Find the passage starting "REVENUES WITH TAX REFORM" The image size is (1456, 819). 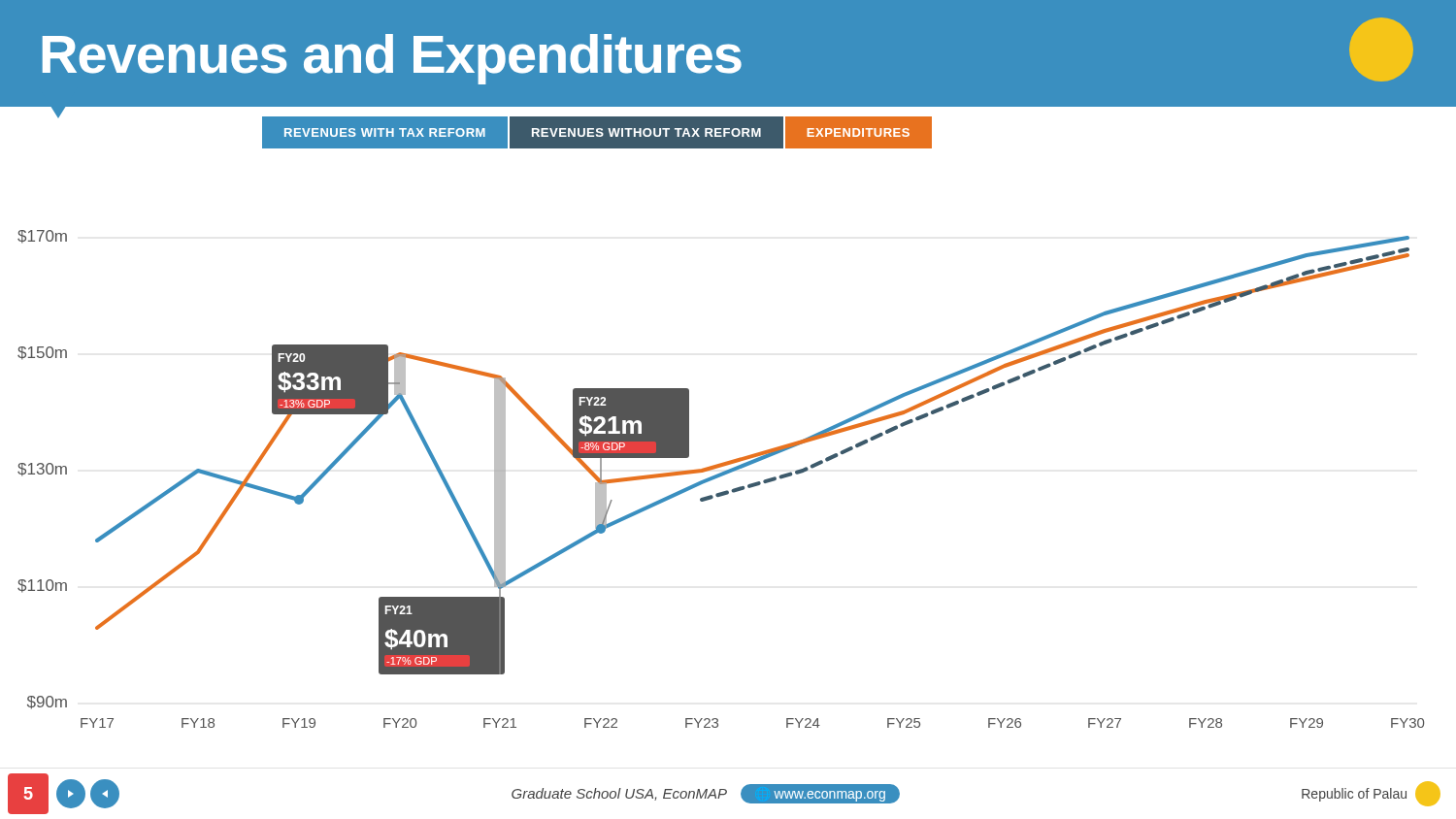385,132
